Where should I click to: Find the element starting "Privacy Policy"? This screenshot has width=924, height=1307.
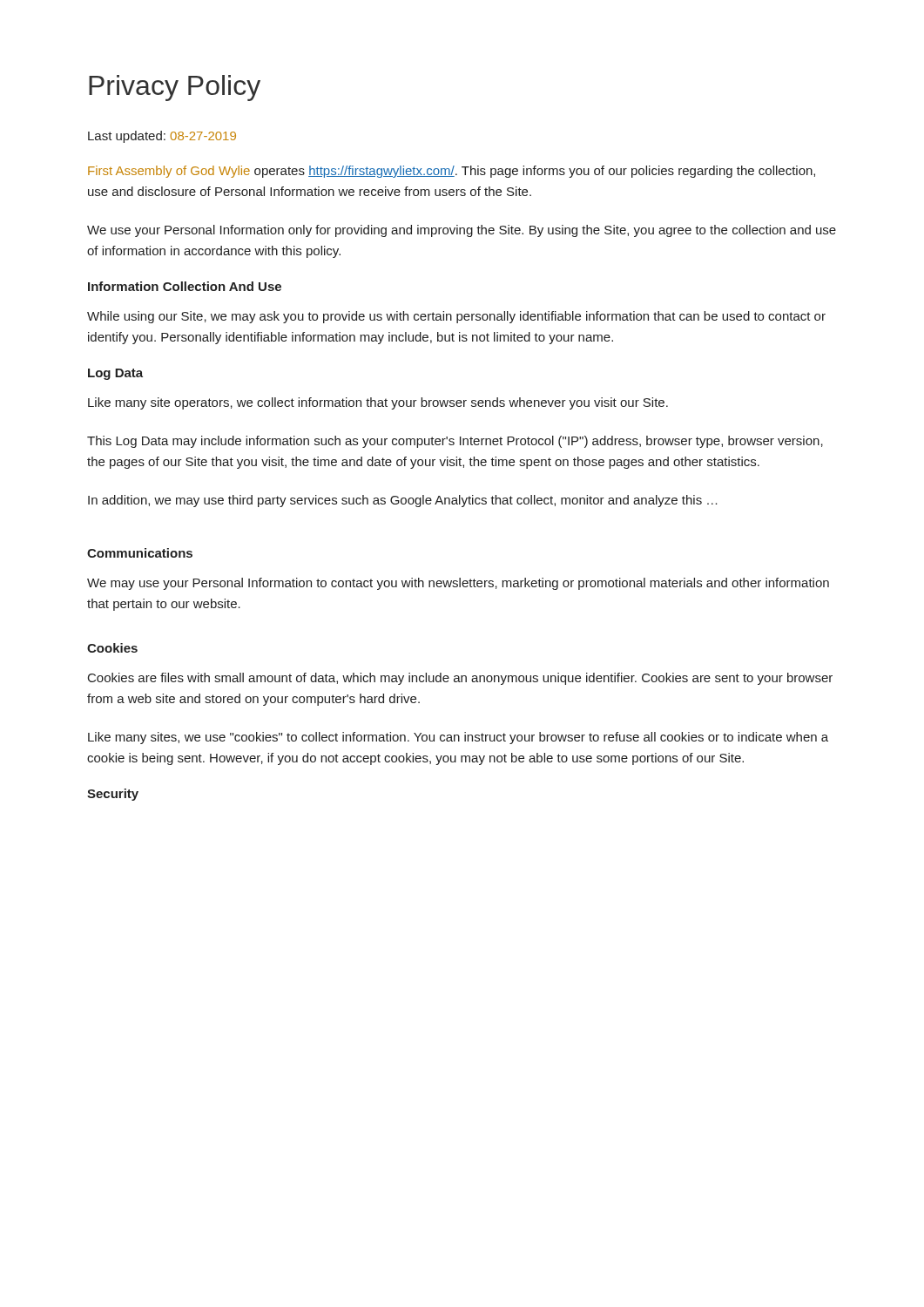tap(175, 88)
